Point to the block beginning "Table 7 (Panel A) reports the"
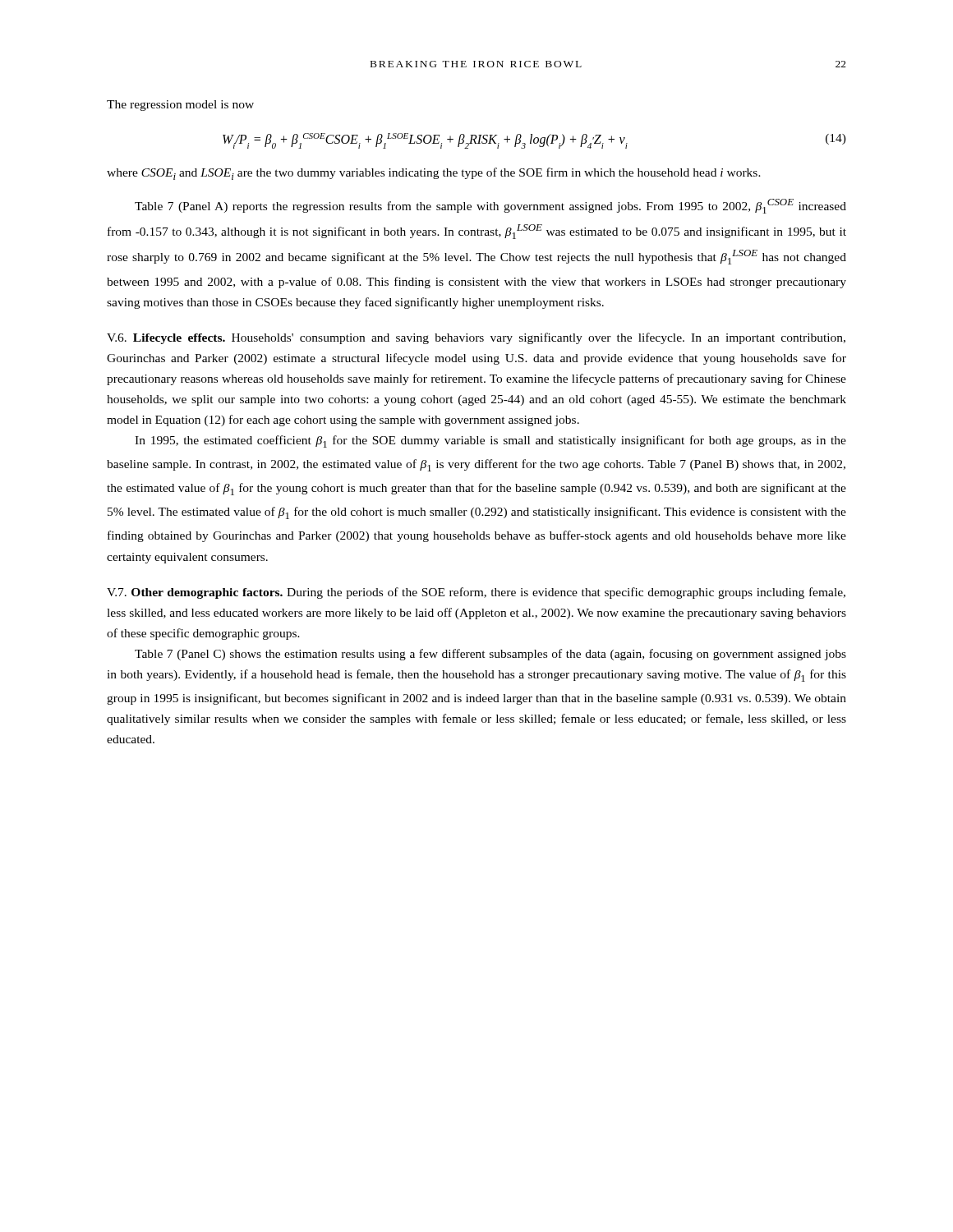 point(476,252)
